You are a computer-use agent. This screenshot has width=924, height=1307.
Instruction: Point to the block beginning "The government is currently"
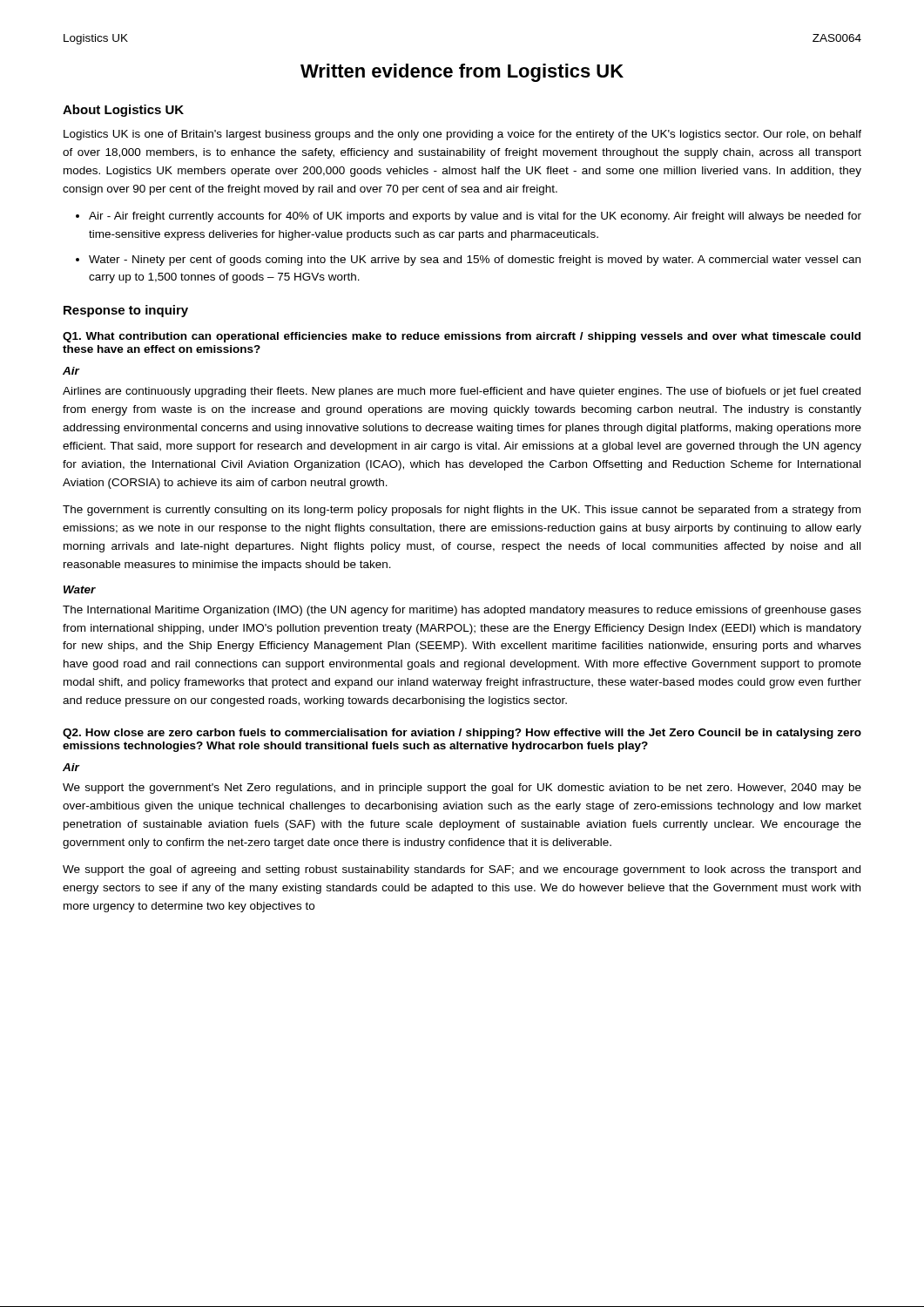462,537
